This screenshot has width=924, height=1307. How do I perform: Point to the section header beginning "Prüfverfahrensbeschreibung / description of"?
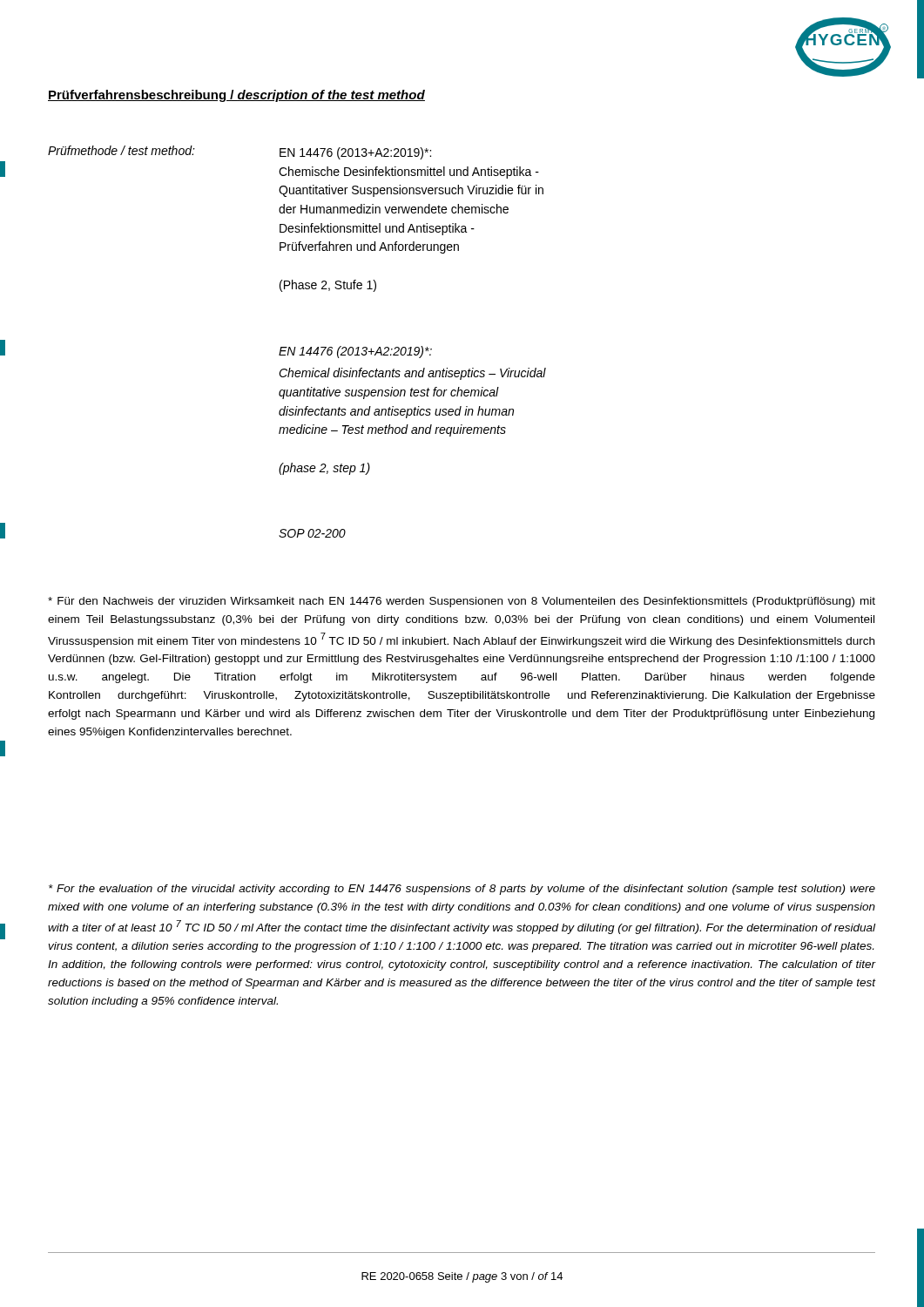click(x=236, y=95)
